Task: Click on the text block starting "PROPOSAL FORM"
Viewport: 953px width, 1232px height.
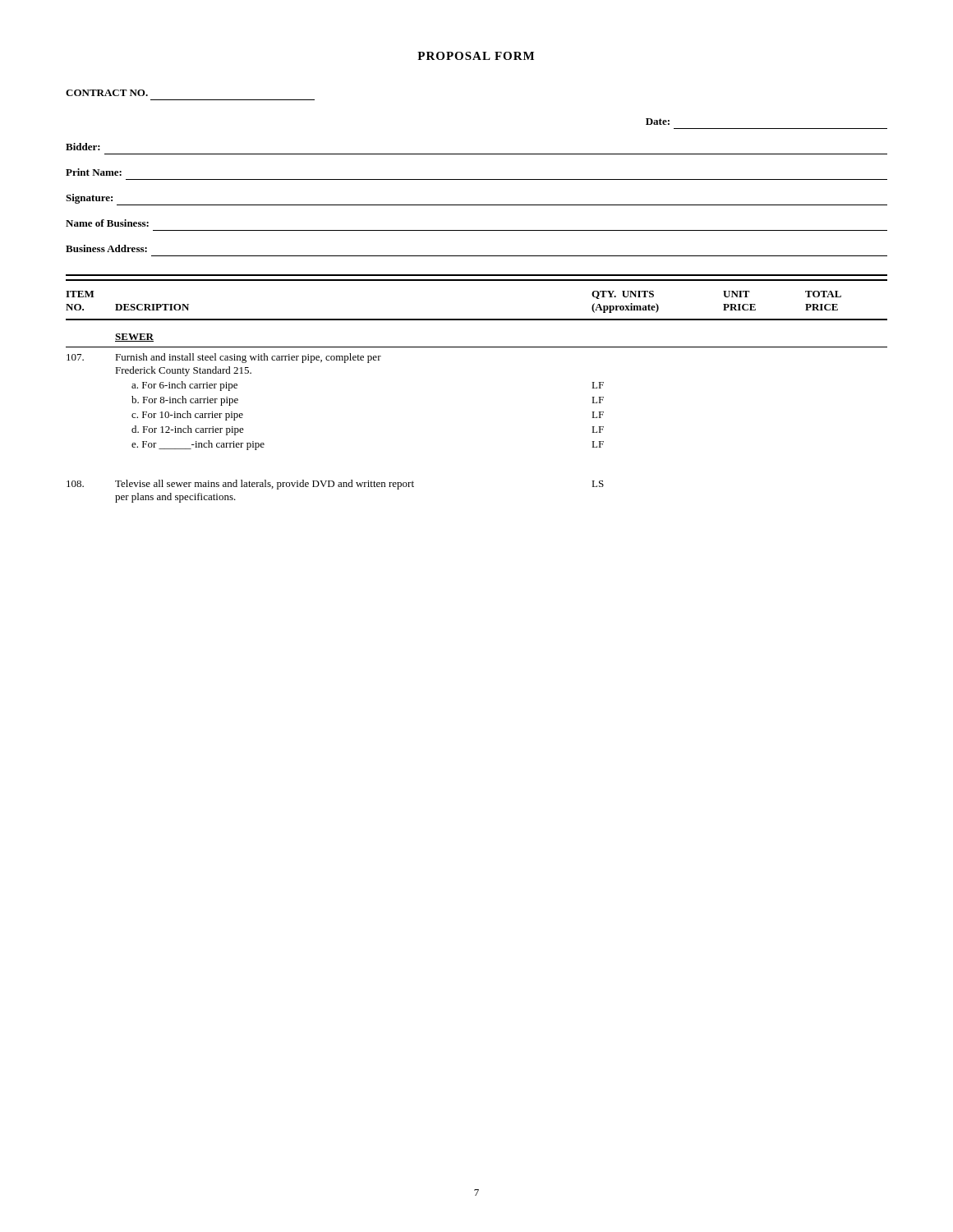Action: click(x=476, y=56)
